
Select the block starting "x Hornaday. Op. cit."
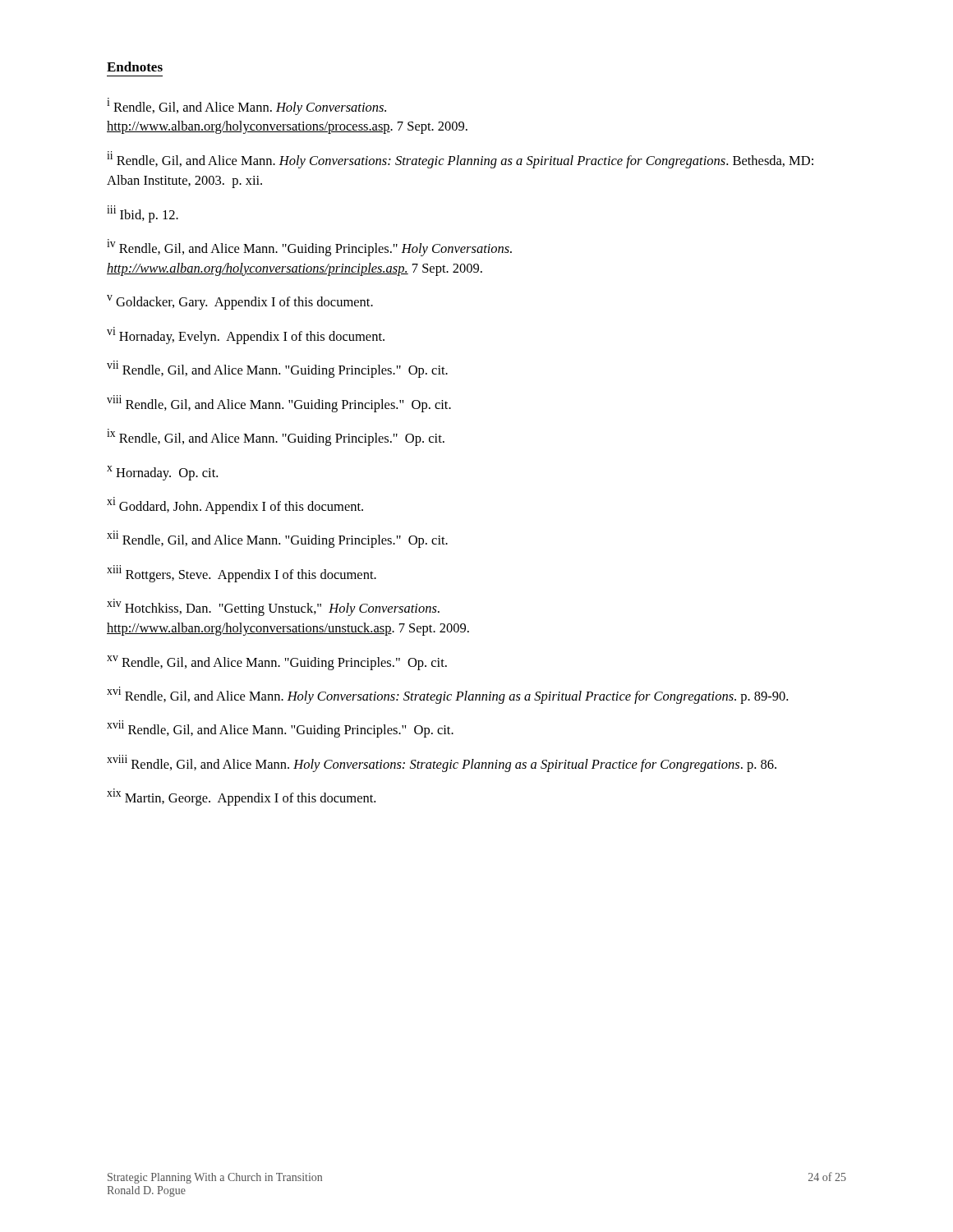click(x=163, y=471)
